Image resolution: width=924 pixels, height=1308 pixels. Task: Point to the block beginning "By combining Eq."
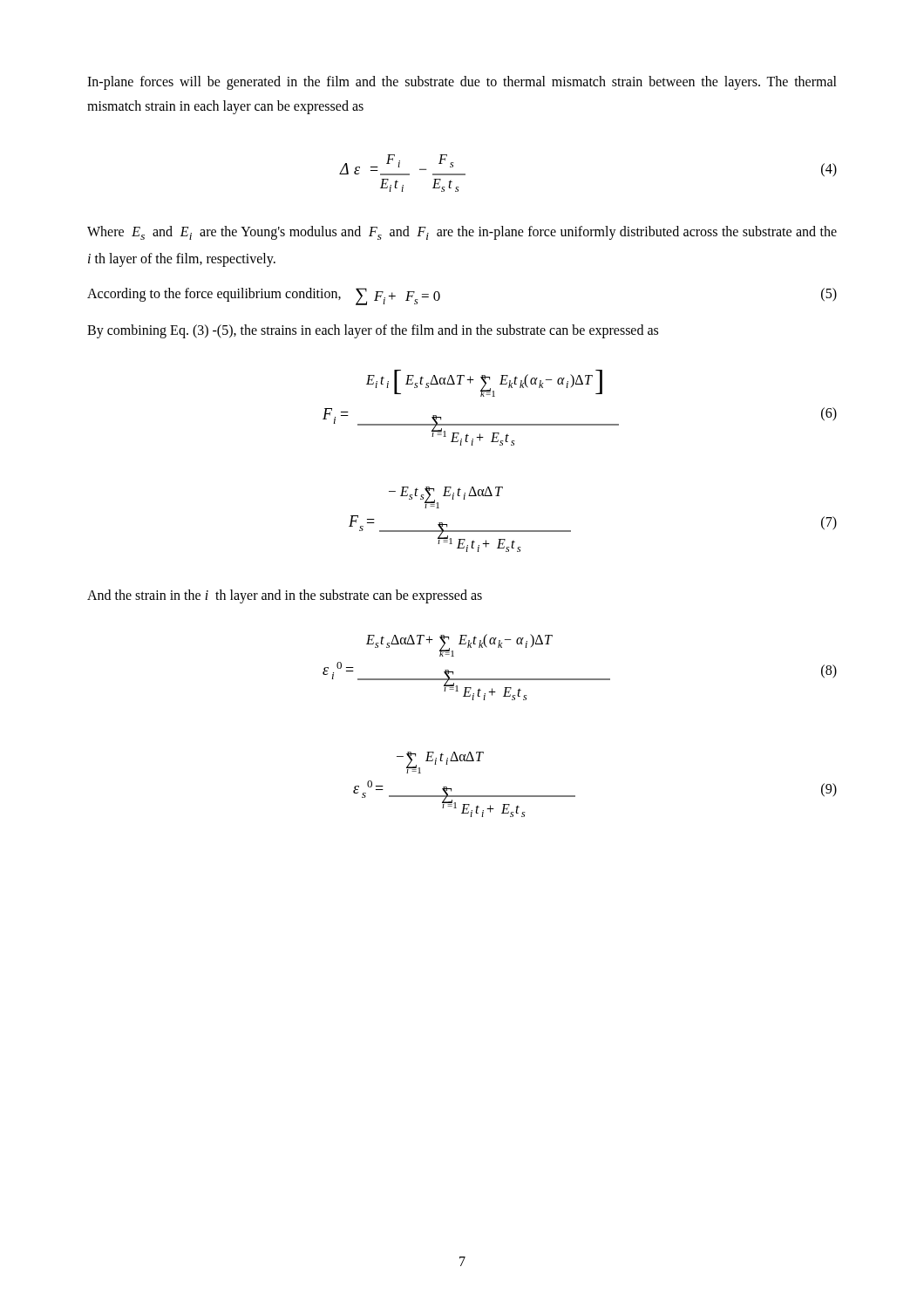click(x=373, y=330)
